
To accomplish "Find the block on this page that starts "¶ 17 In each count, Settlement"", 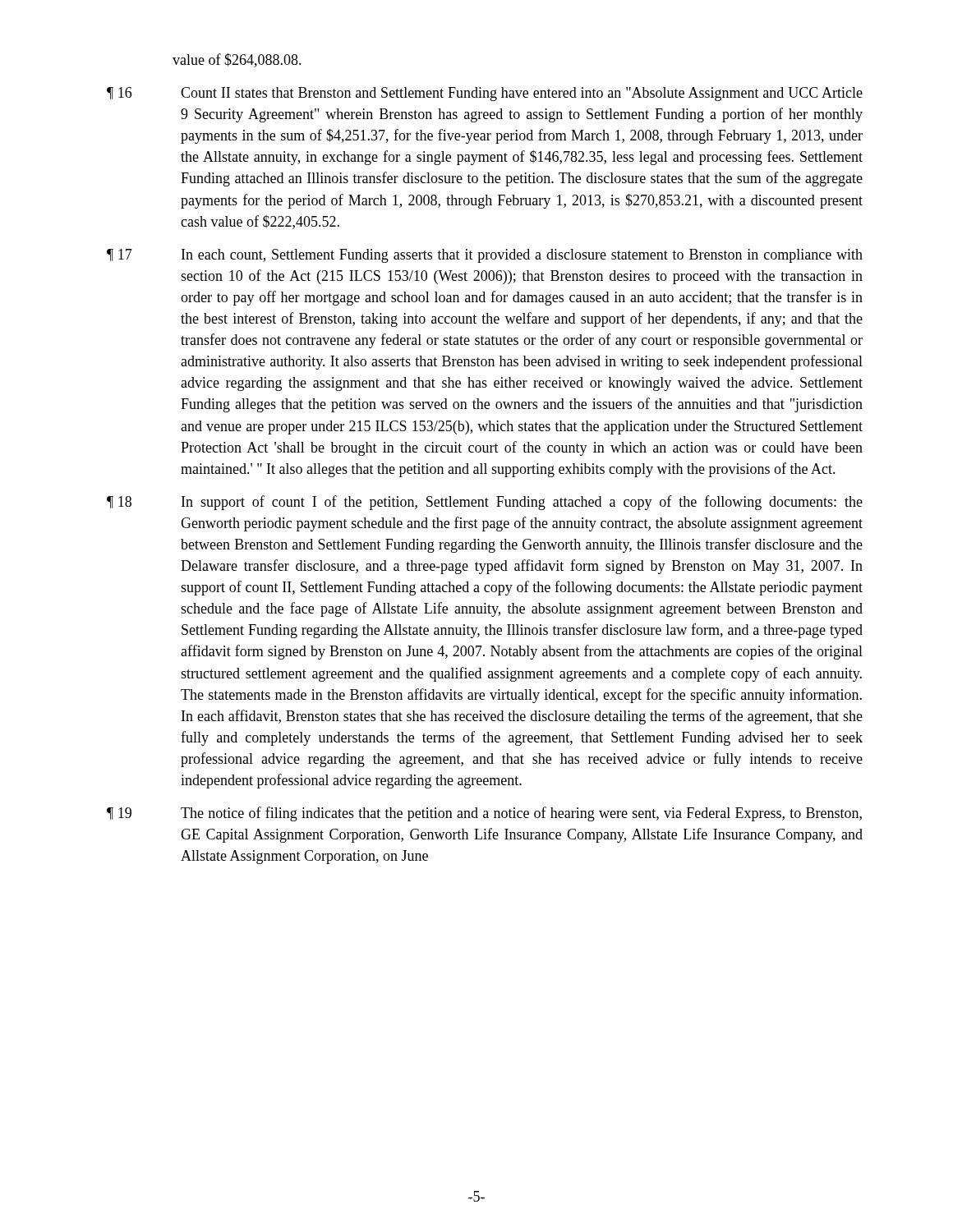I will pyautogui.click(x=485, y=362).
